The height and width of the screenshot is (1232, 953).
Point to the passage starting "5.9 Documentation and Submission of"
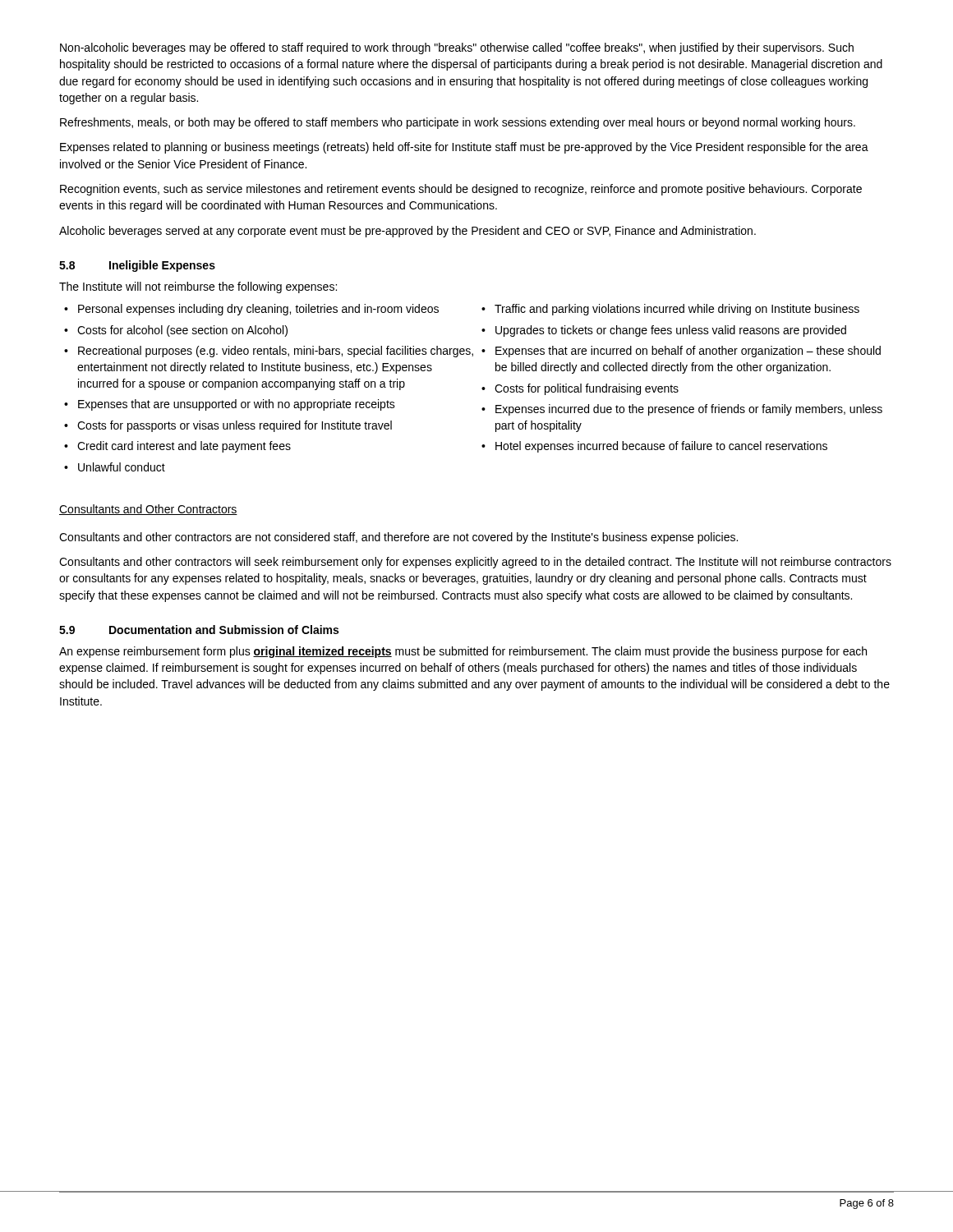199,630
